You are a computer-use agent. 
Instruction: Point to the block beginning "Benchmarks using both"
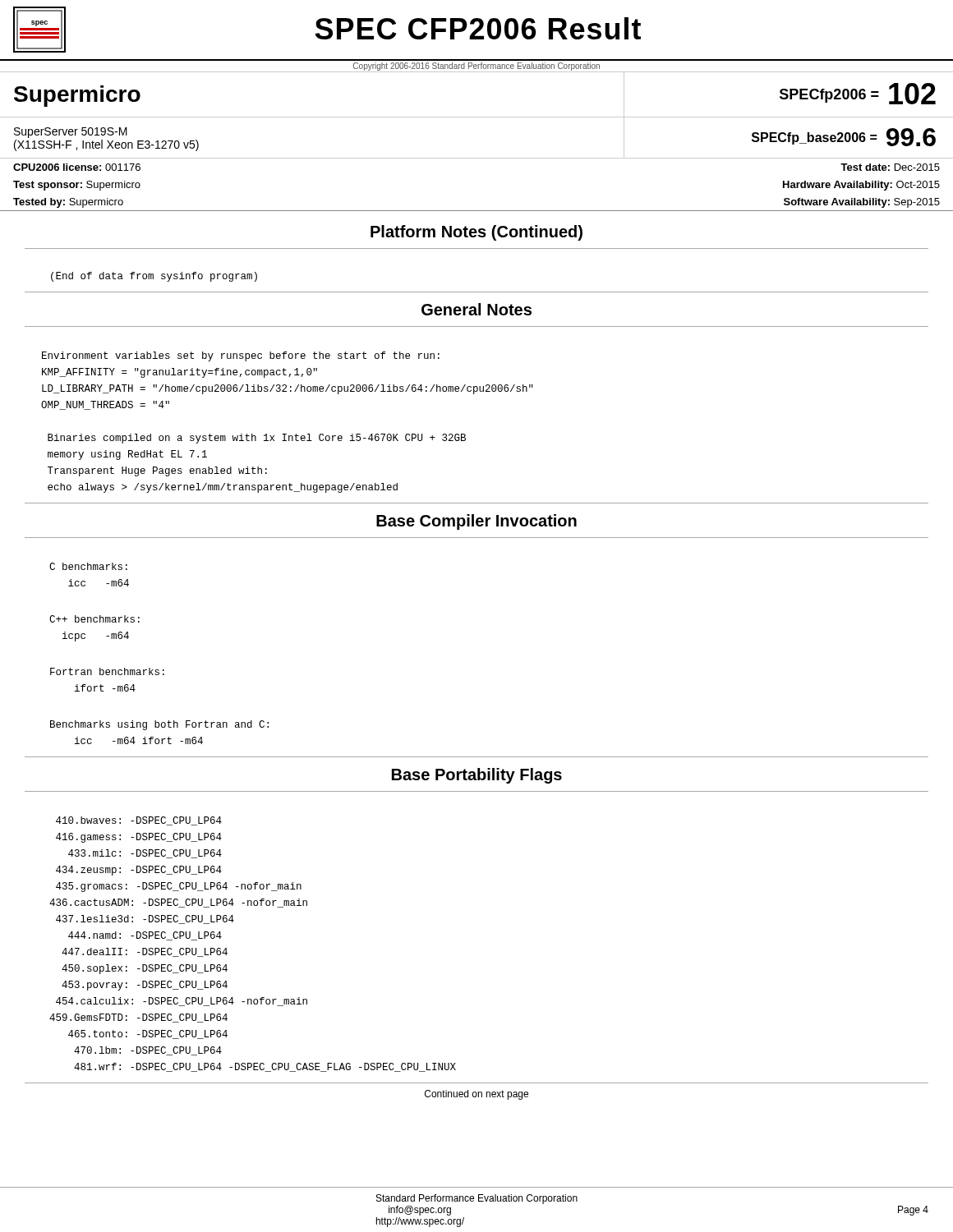pyautogui.click(x=160, y=733)
